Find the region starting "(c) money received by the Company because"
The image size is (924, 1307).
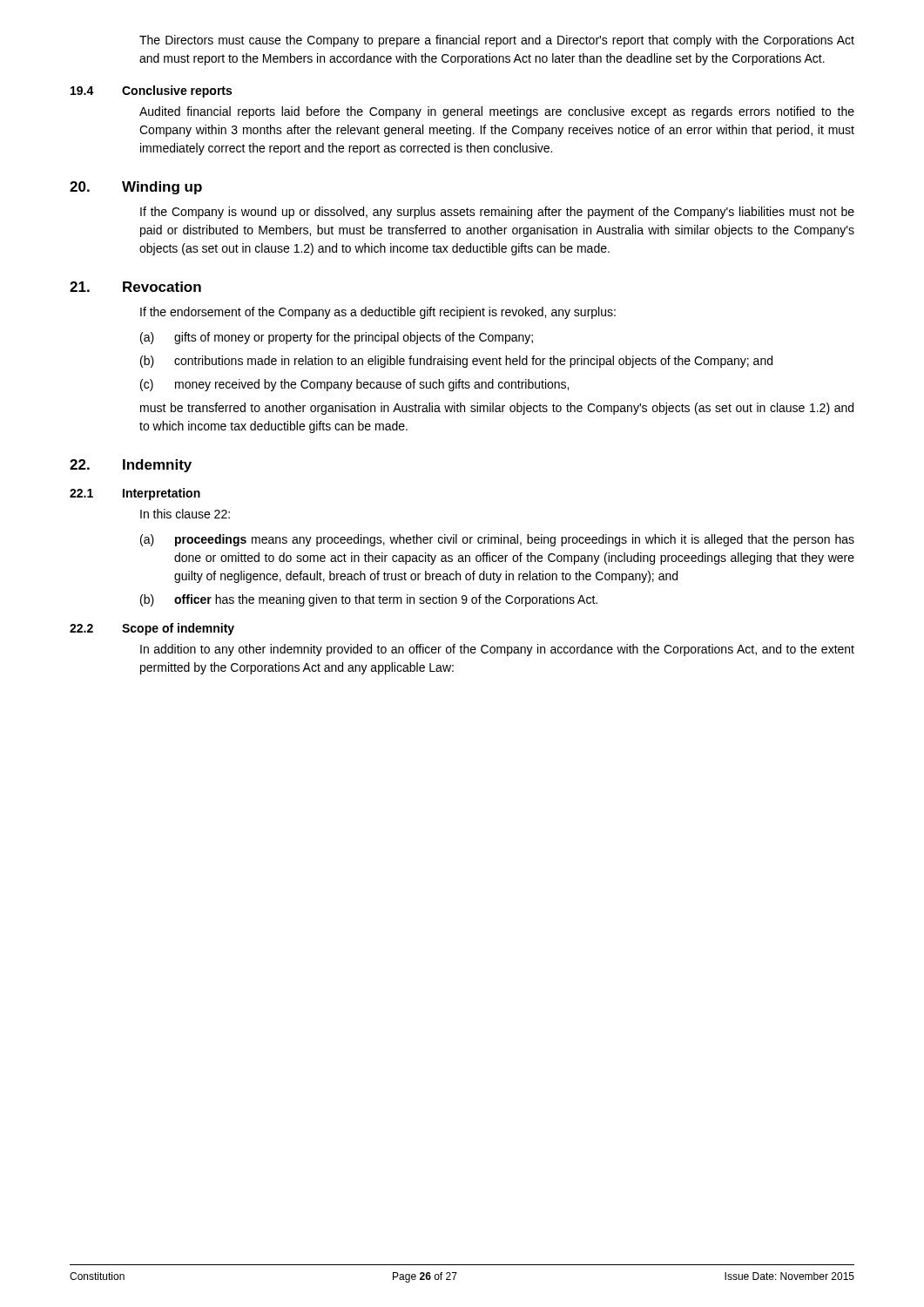tap(497, 385)
